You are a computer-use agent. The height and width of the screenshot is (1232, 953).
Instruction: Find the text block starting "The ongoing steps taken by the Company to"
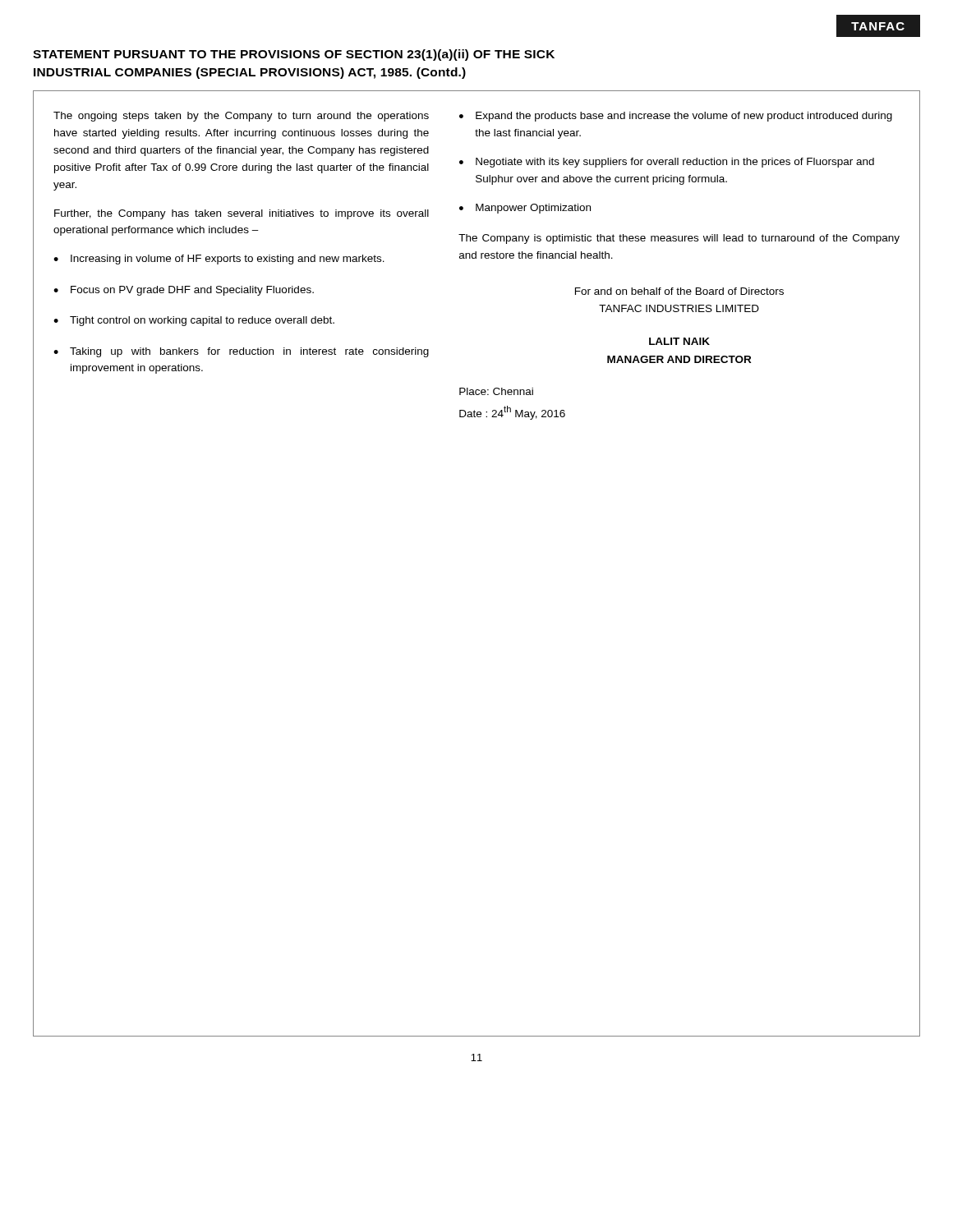pos(241,173)
